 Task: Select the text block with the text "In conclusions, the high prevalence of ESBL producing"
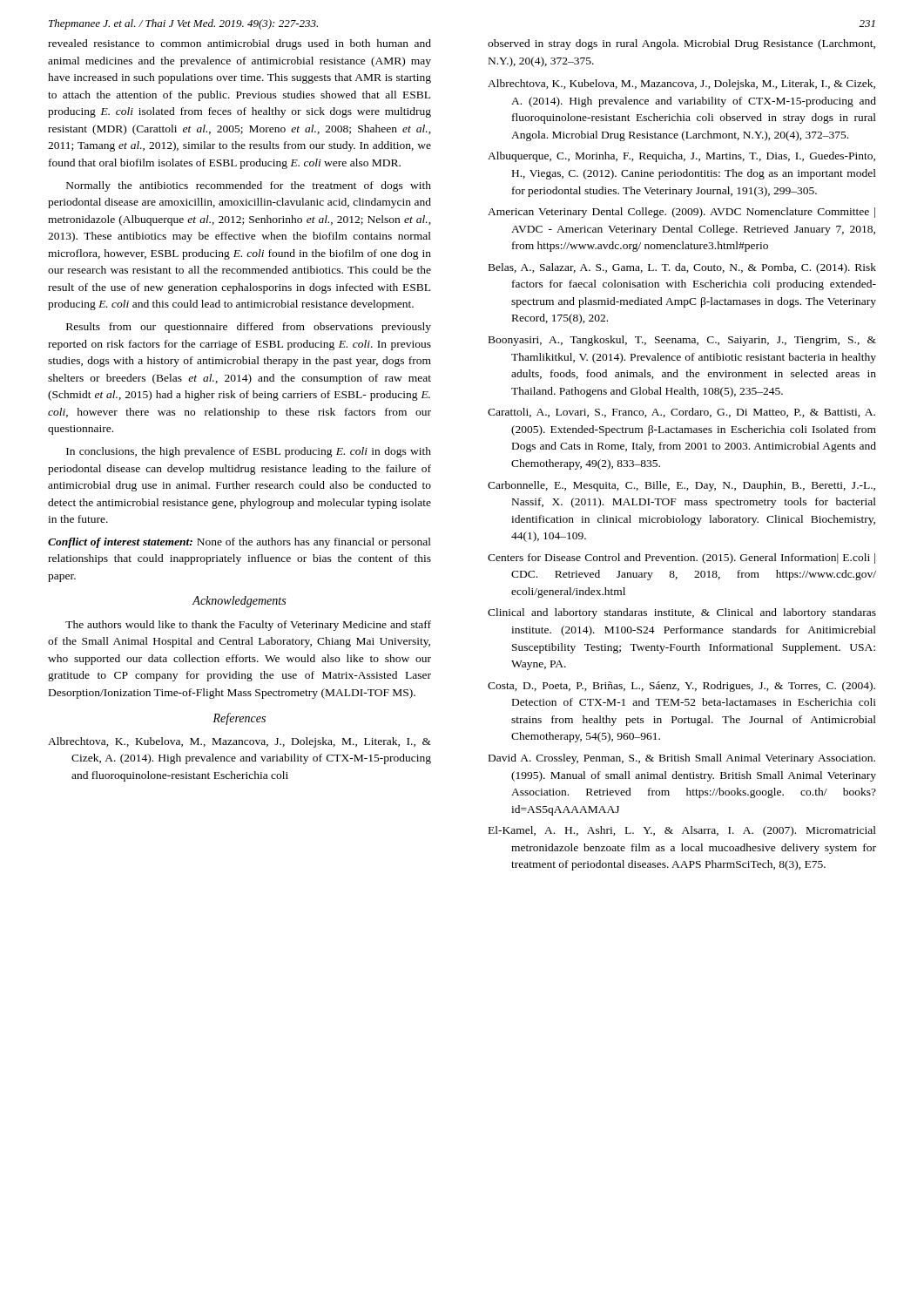[x=239, y=485]
